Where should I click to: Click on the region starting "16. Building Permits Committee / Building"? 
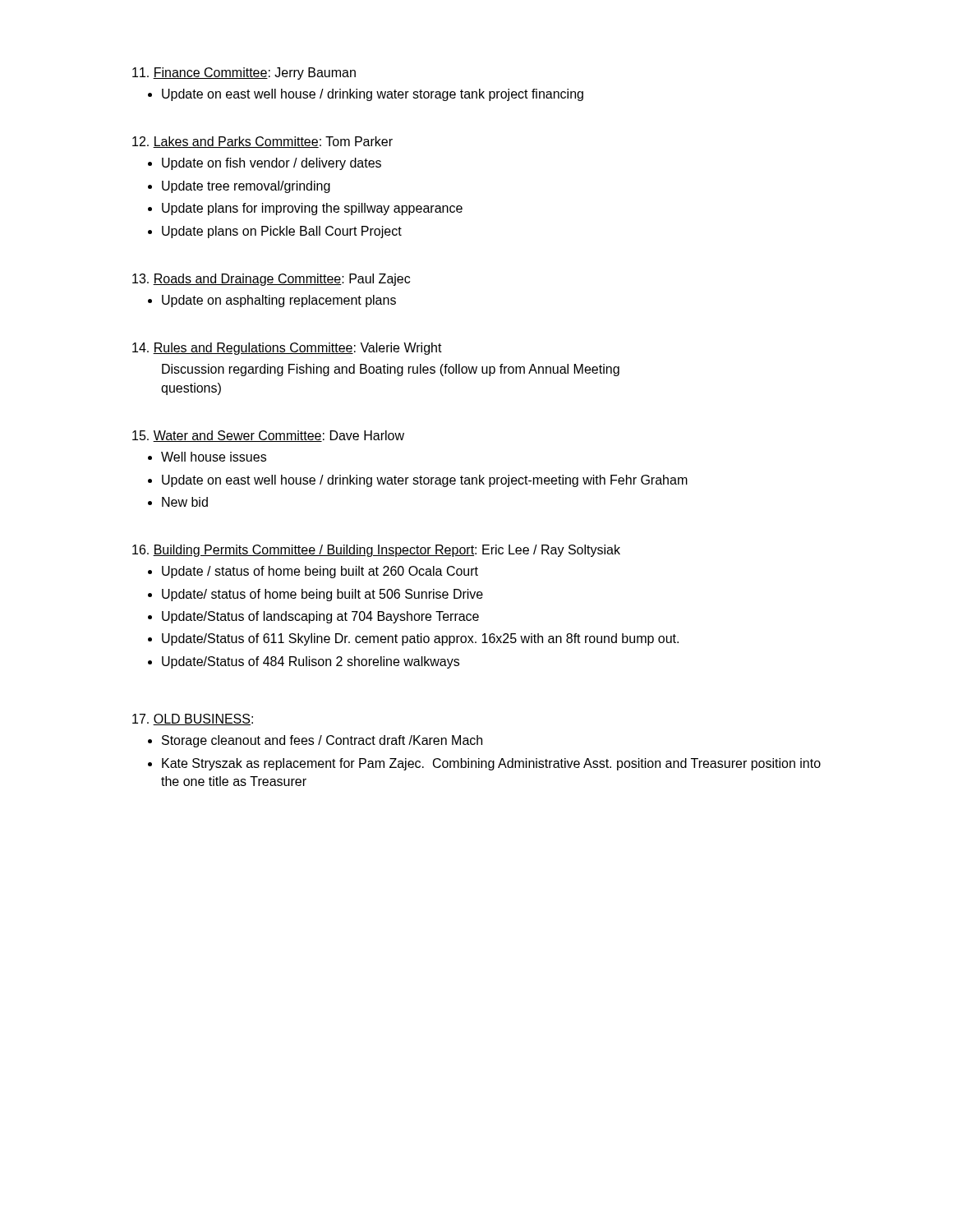[x=485, y=607]
